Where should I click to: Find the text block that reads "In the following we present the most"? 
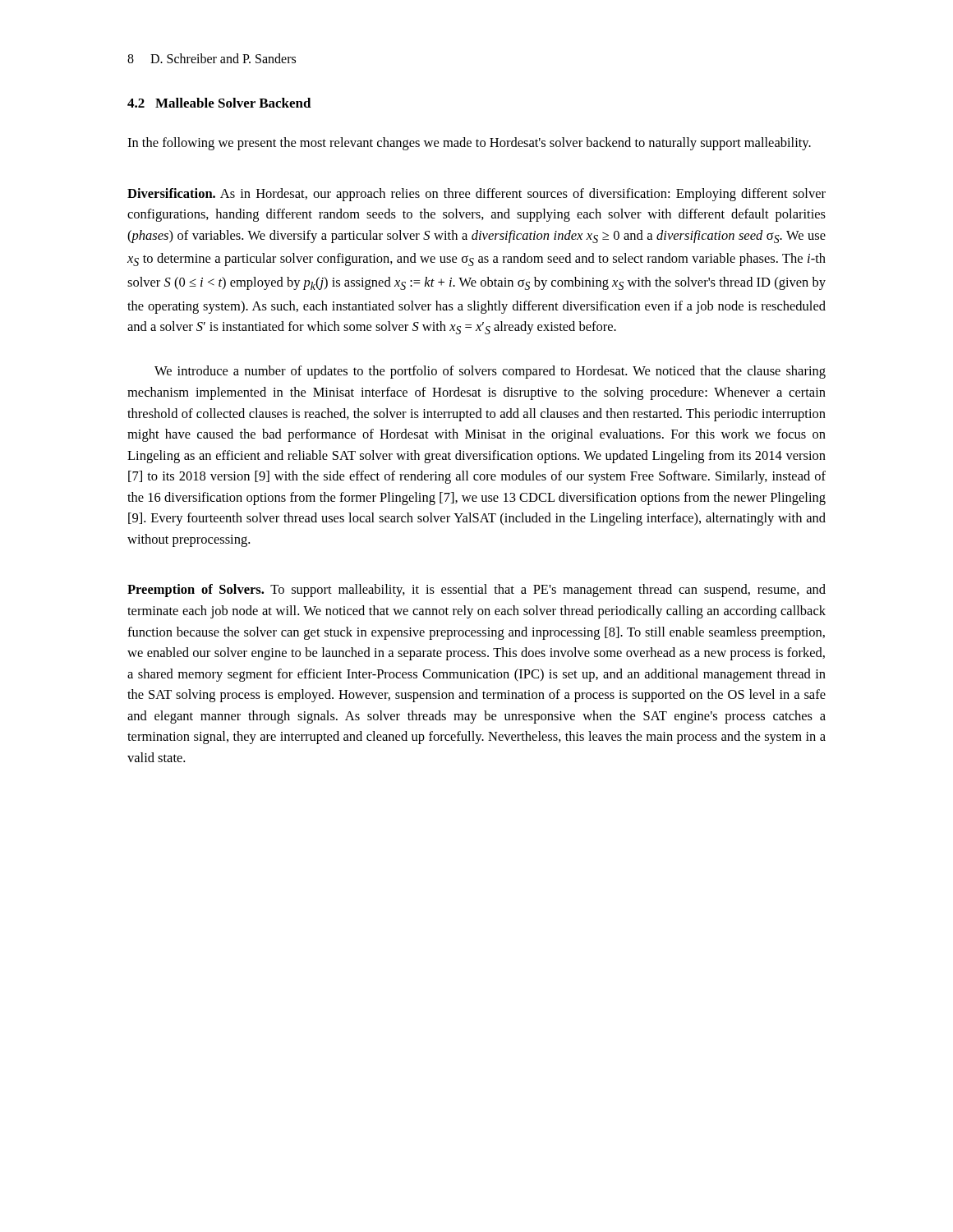(x=469, y=143)
